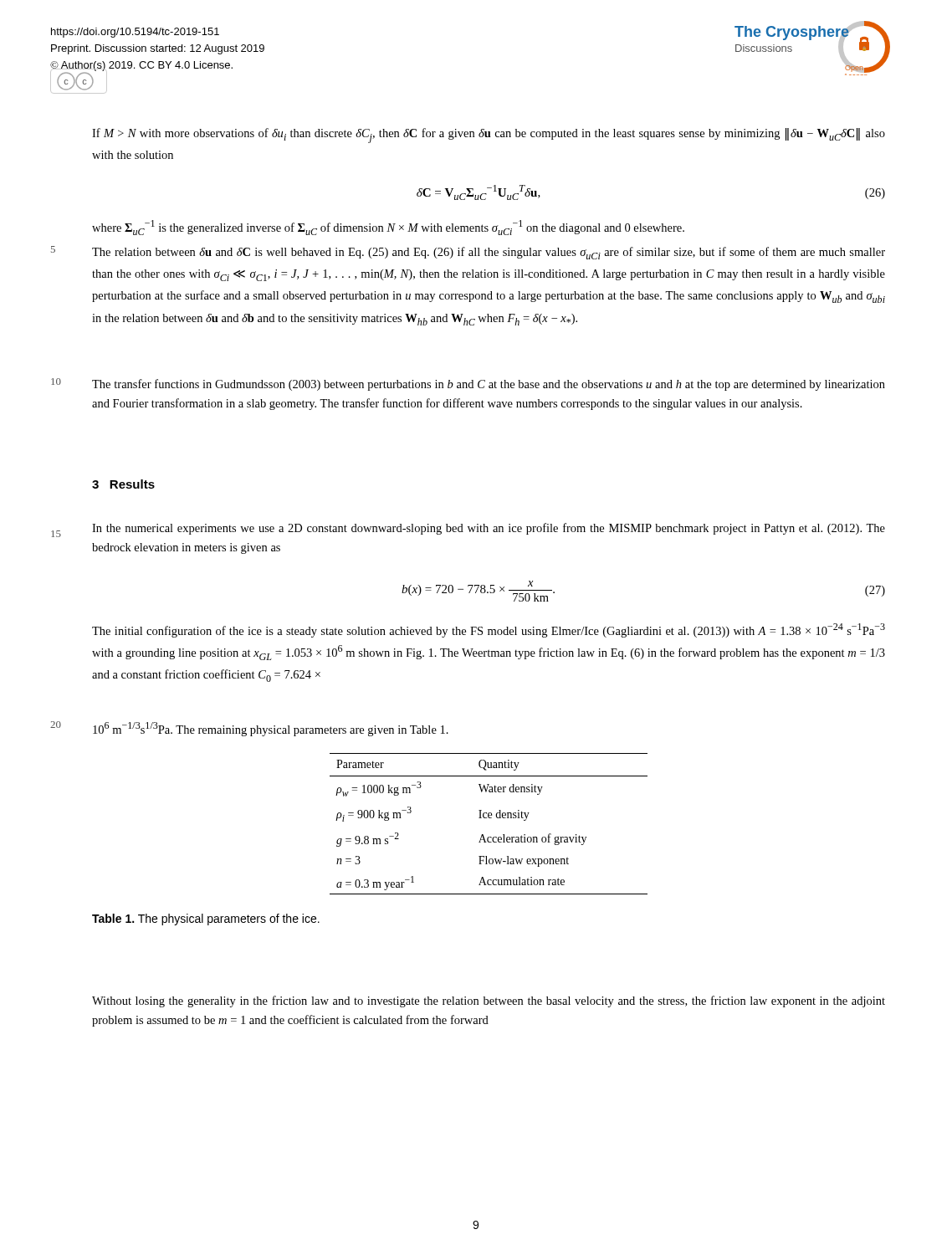952x1255 pixels.
Task: Select the section header
Action: pyautogui.click(x=123, y=484)
